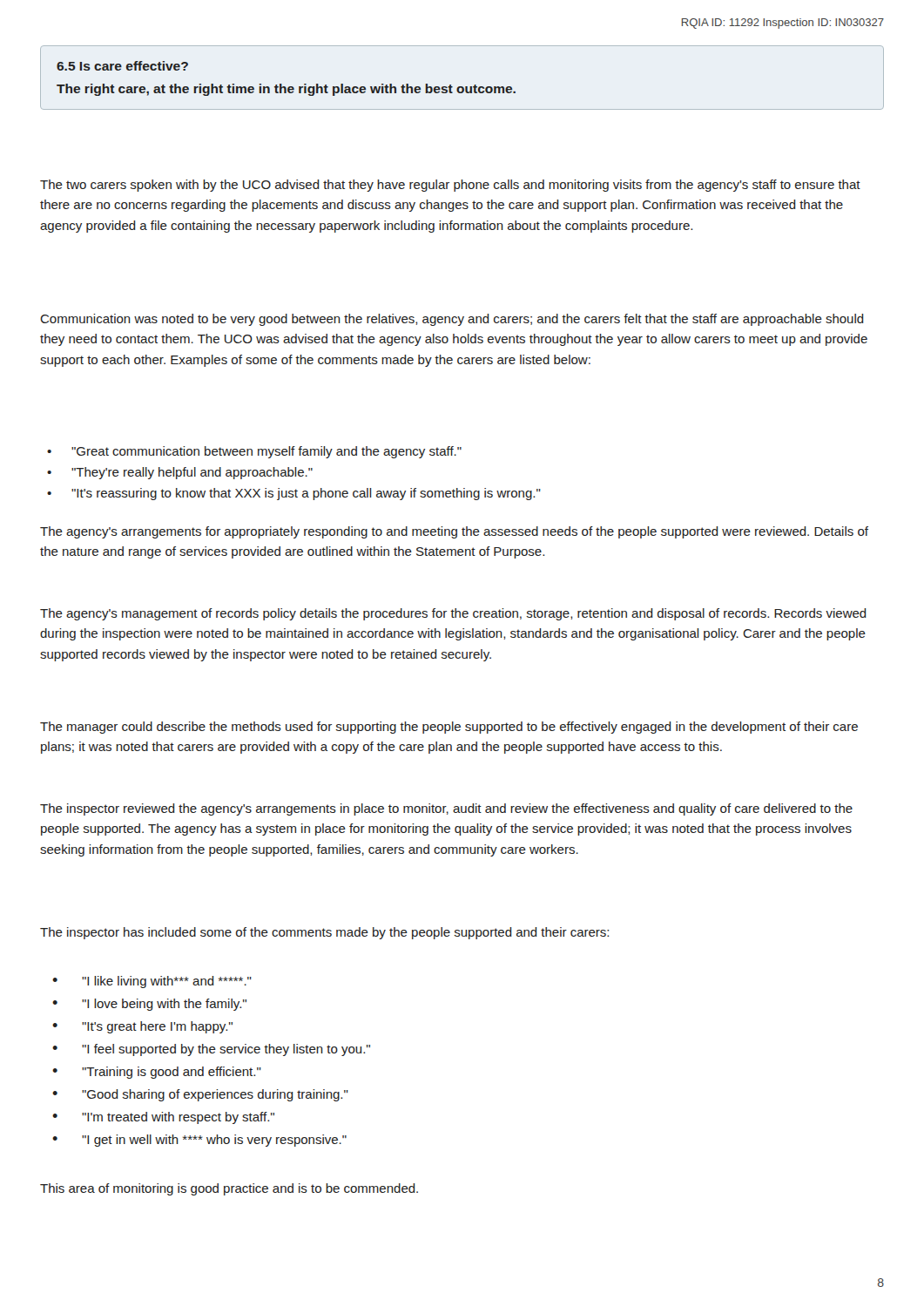Click the passage that begins "Communication was noted to"
924x1307 pixels.
click(454, 339)
